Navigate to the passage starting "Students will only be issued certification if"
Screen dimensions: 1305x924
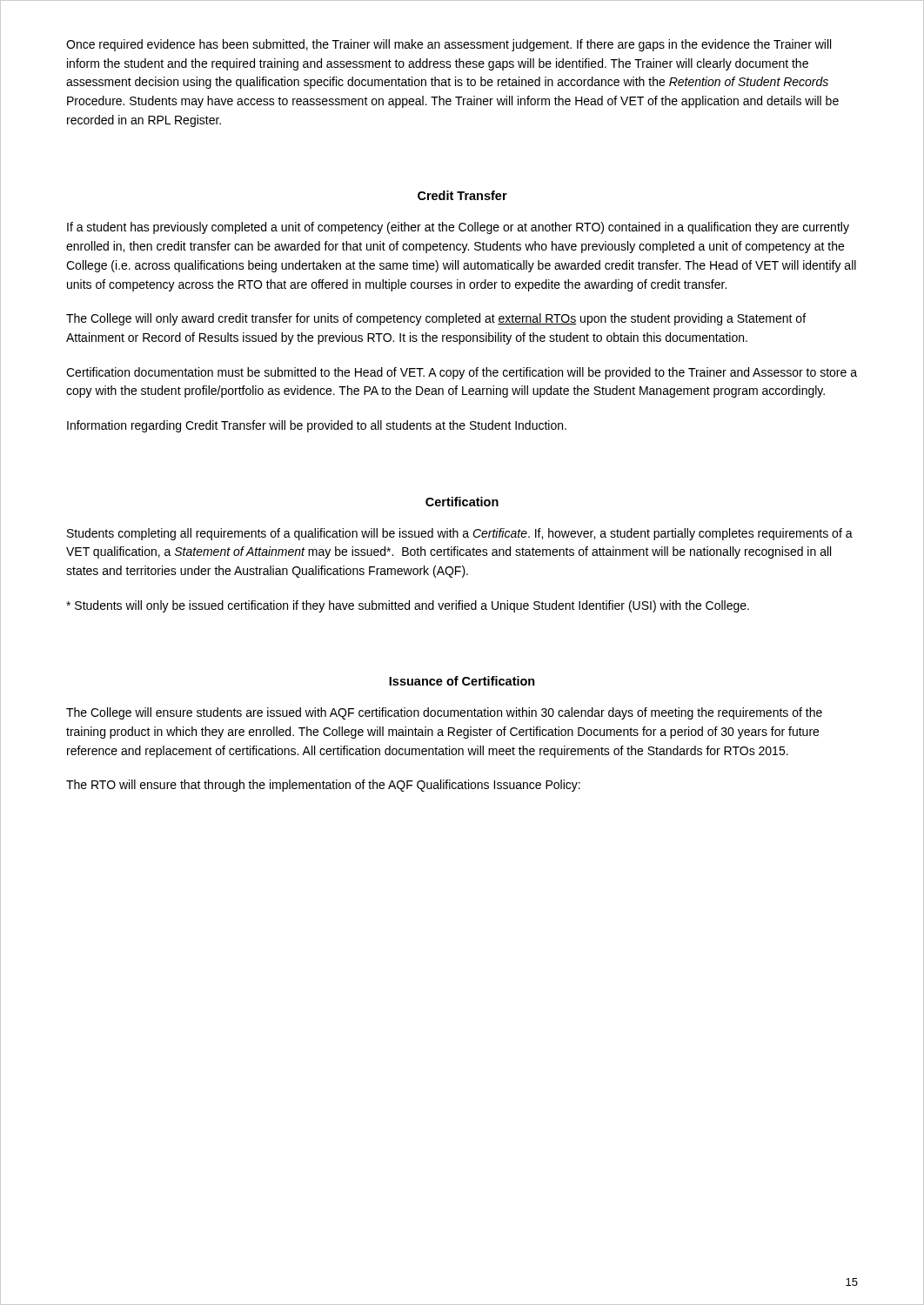[408, 605]
